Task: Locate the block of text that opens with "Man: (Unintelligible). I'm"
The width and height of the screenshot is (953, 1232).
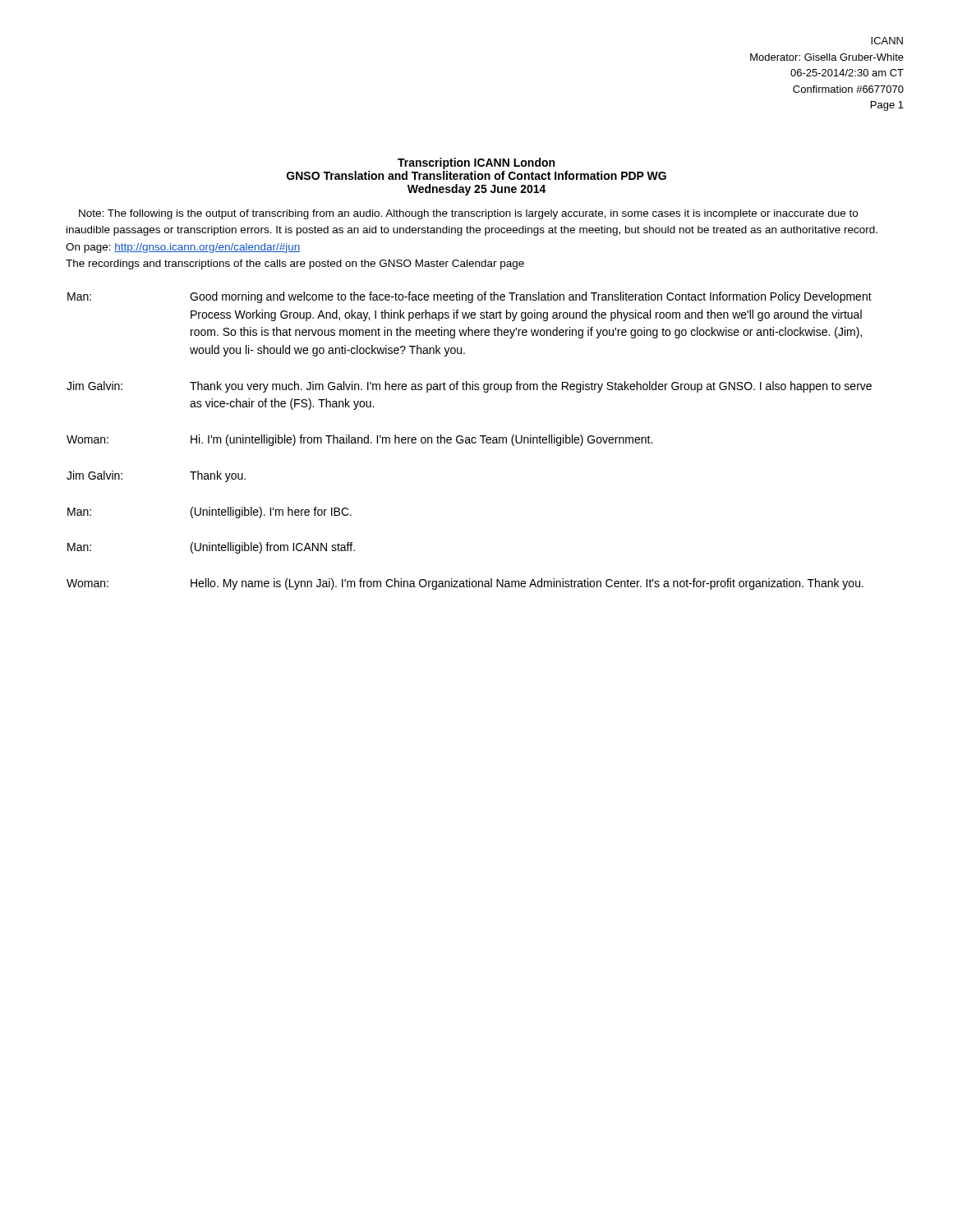Action: click(209, 513)
